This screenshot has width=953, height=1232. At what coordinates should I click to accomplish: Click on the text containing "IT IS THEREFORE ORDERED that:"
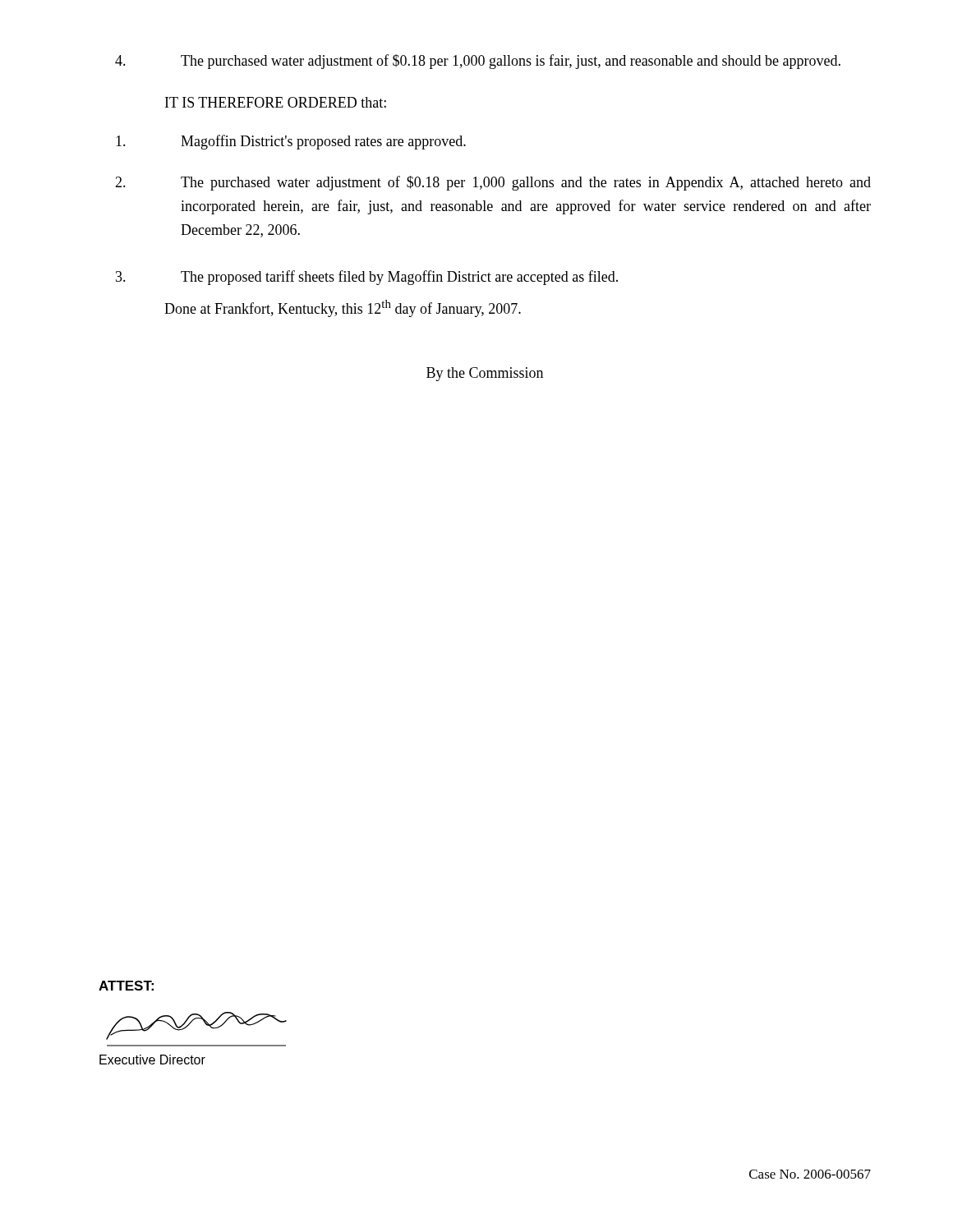[276, 103]
